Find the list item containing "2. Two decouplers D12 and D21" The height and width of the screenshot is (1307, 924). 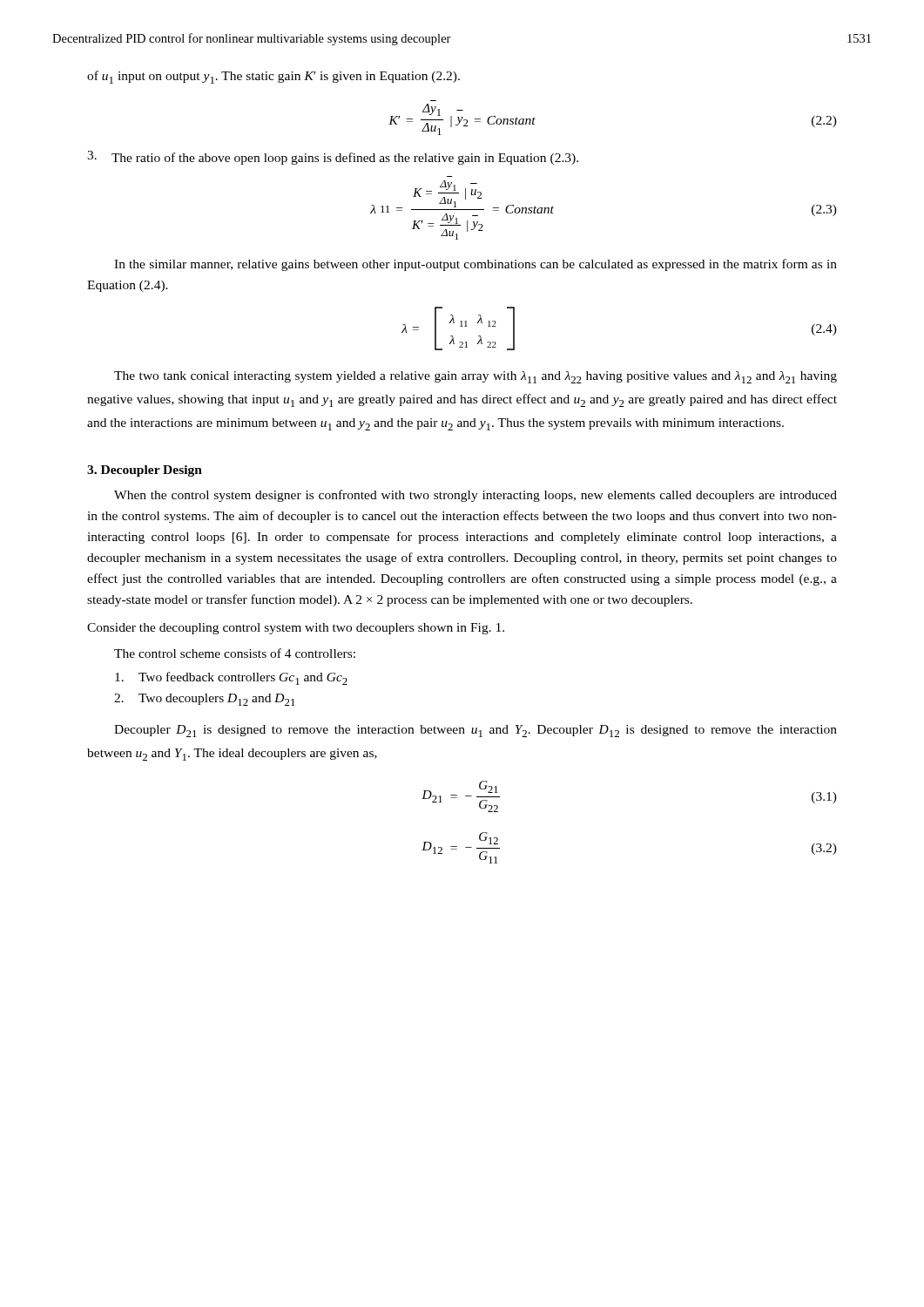205,700
